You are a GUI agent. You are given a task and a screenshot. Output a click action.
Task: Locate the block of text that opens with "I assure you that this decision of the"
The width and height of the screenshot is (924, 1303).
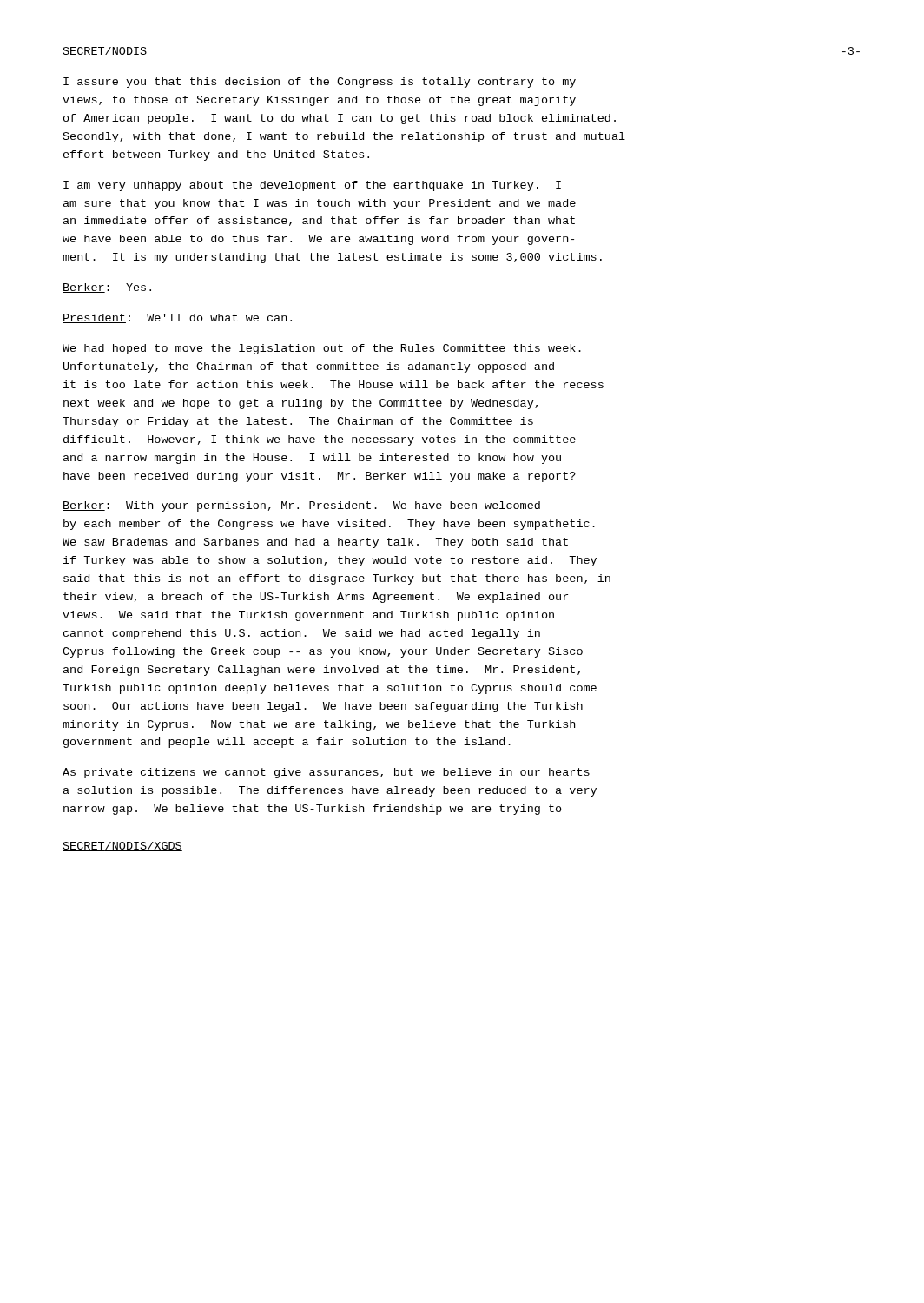pos(344,118)
